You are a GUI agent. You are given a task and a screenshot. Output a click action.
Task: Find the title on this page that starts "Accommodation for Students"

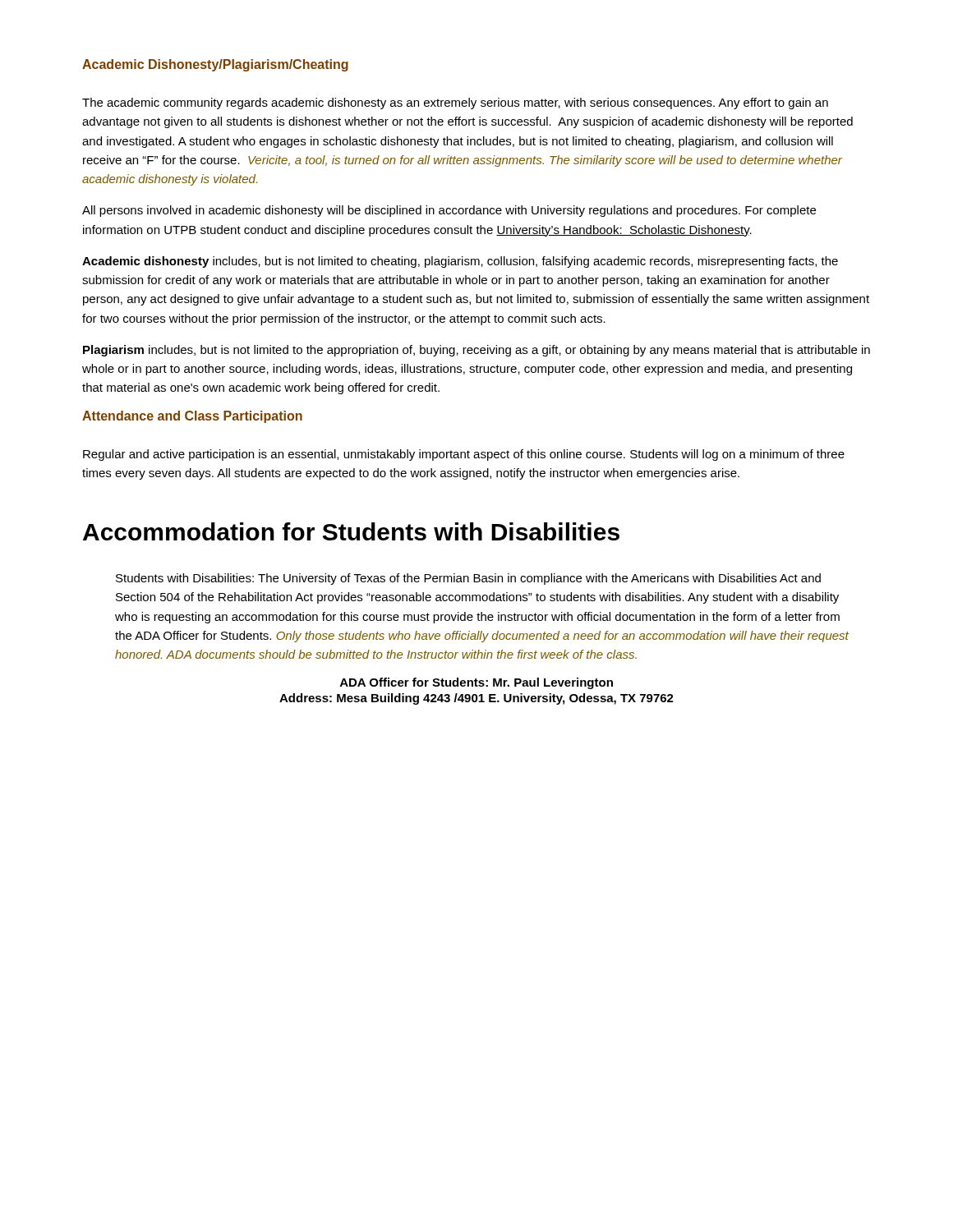pos(351,532)
